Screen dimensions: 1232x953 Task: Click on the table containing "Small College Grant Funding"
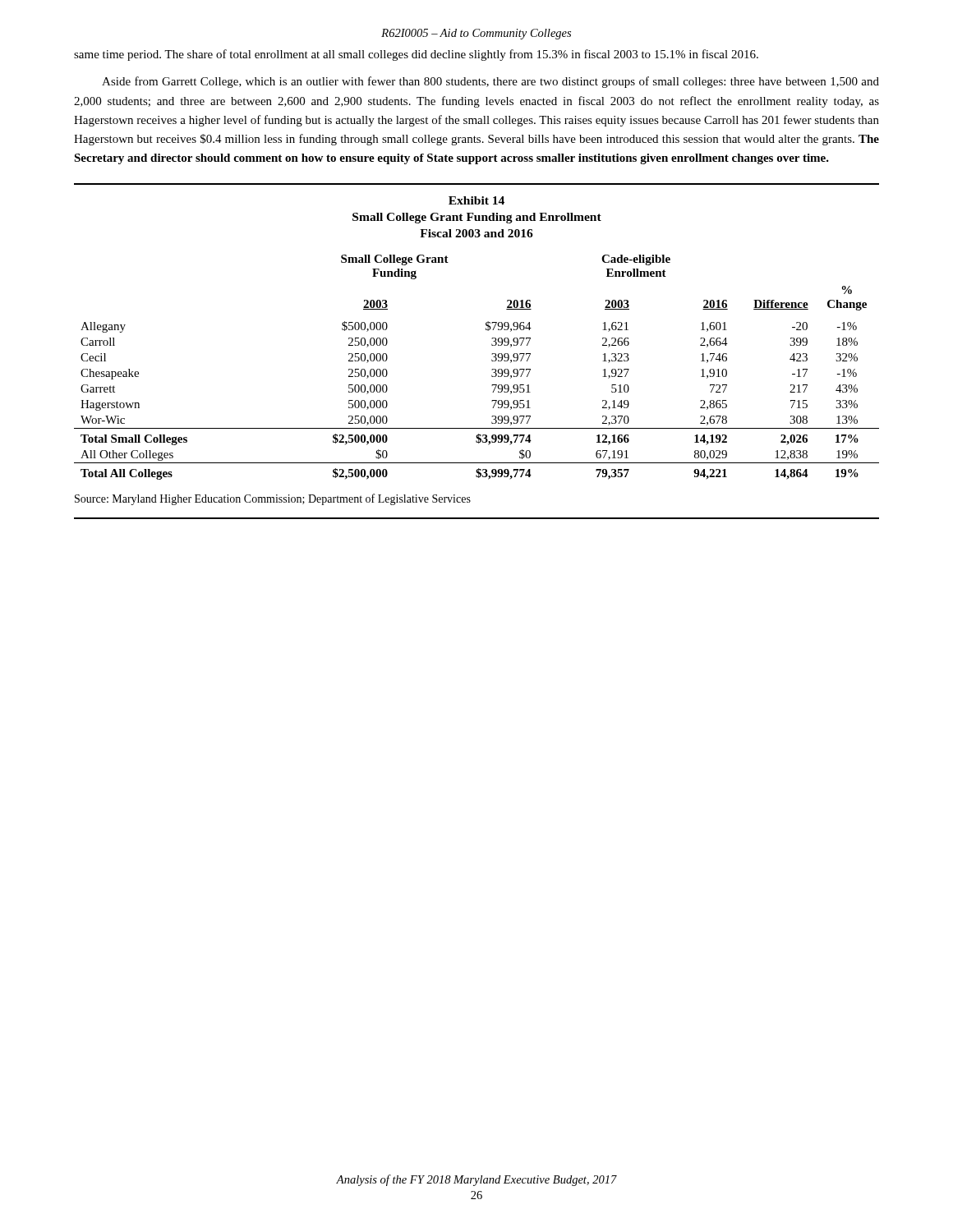pyautogui.click(x=476, y=365)
